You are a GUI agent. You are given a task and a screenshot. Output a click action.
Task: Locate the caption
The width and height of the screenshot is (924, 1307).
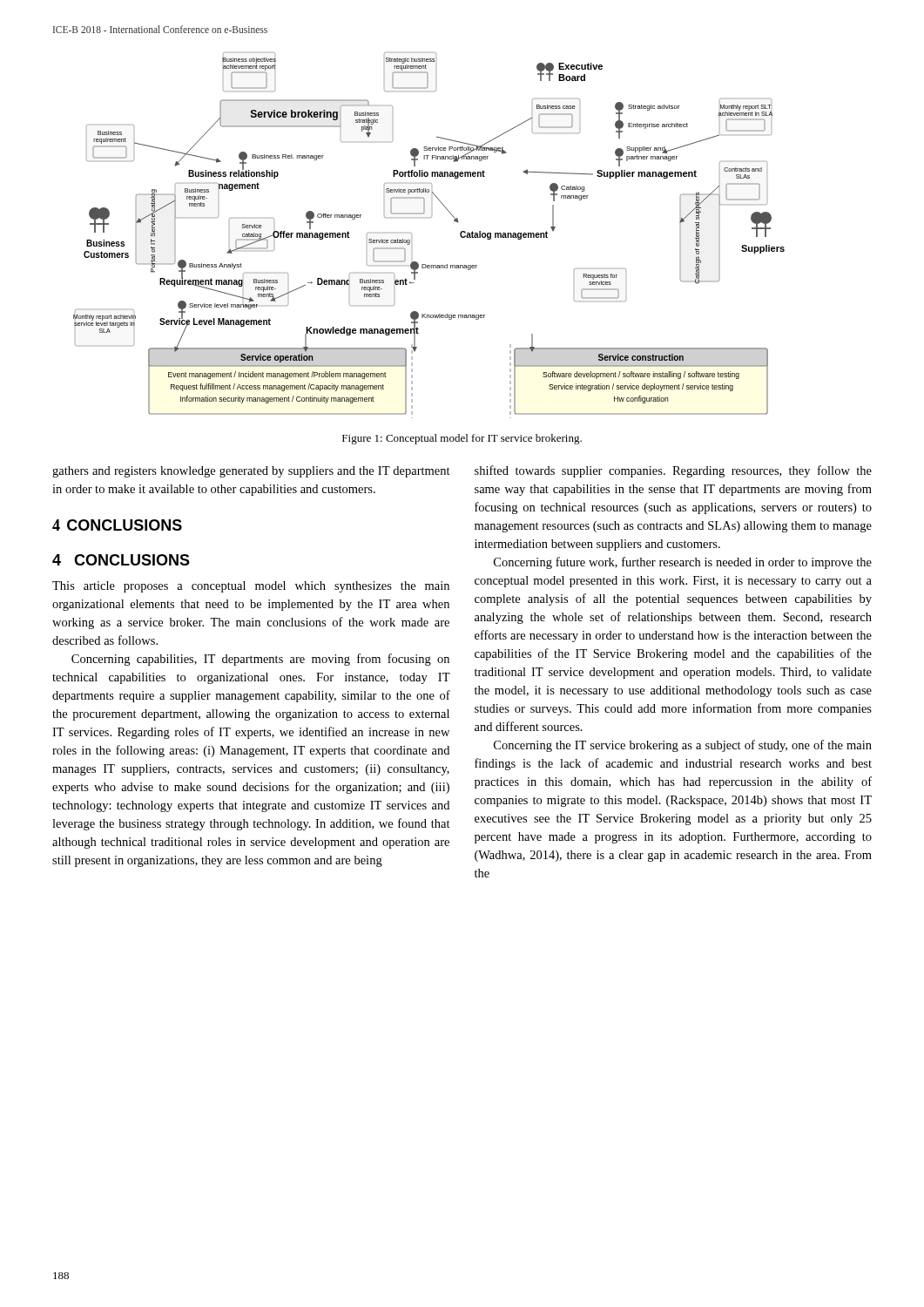click(x=462, y=438)
